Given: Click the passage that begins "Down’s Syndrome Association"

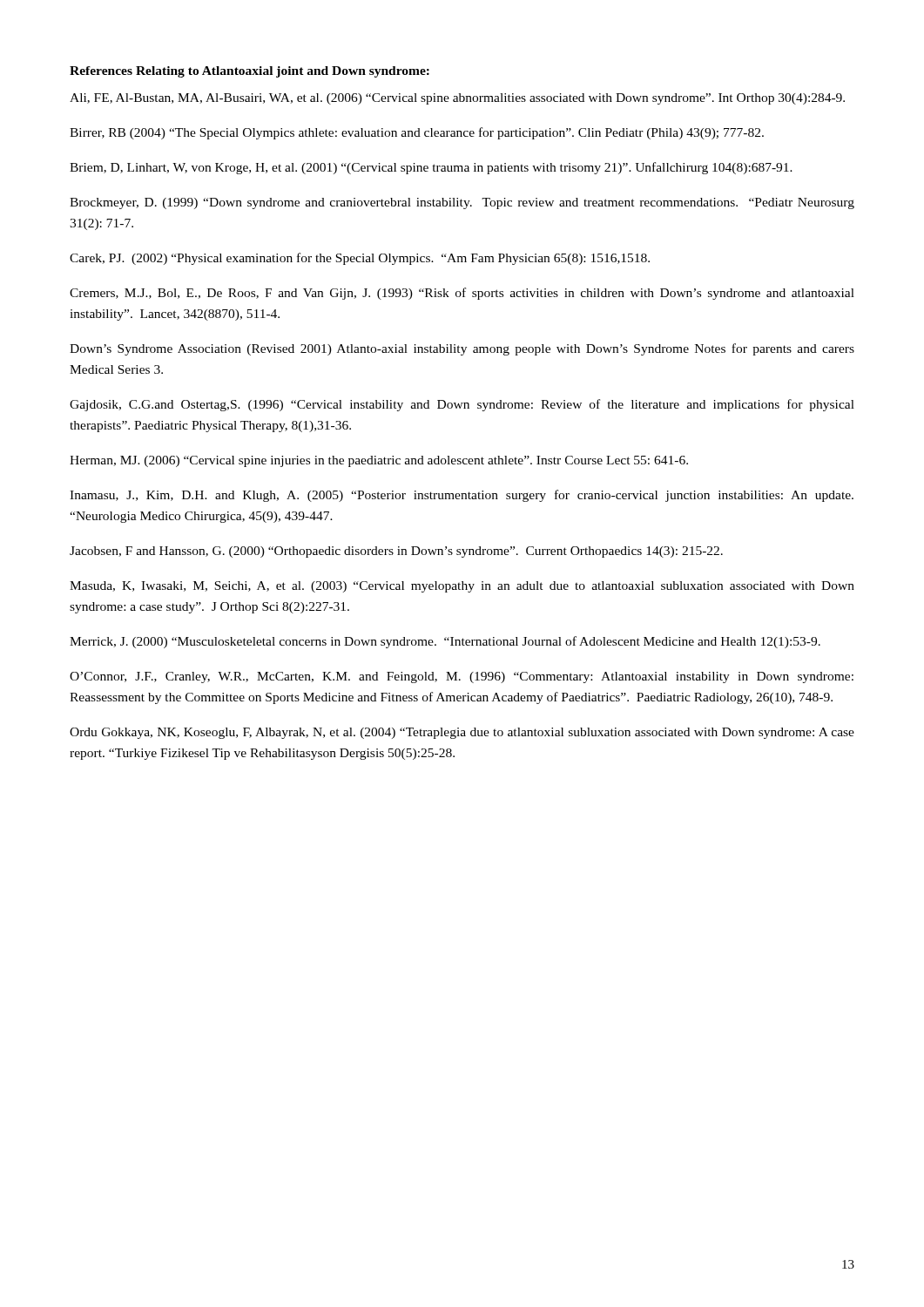Looking at the screenshot, I should pos(462,359).
